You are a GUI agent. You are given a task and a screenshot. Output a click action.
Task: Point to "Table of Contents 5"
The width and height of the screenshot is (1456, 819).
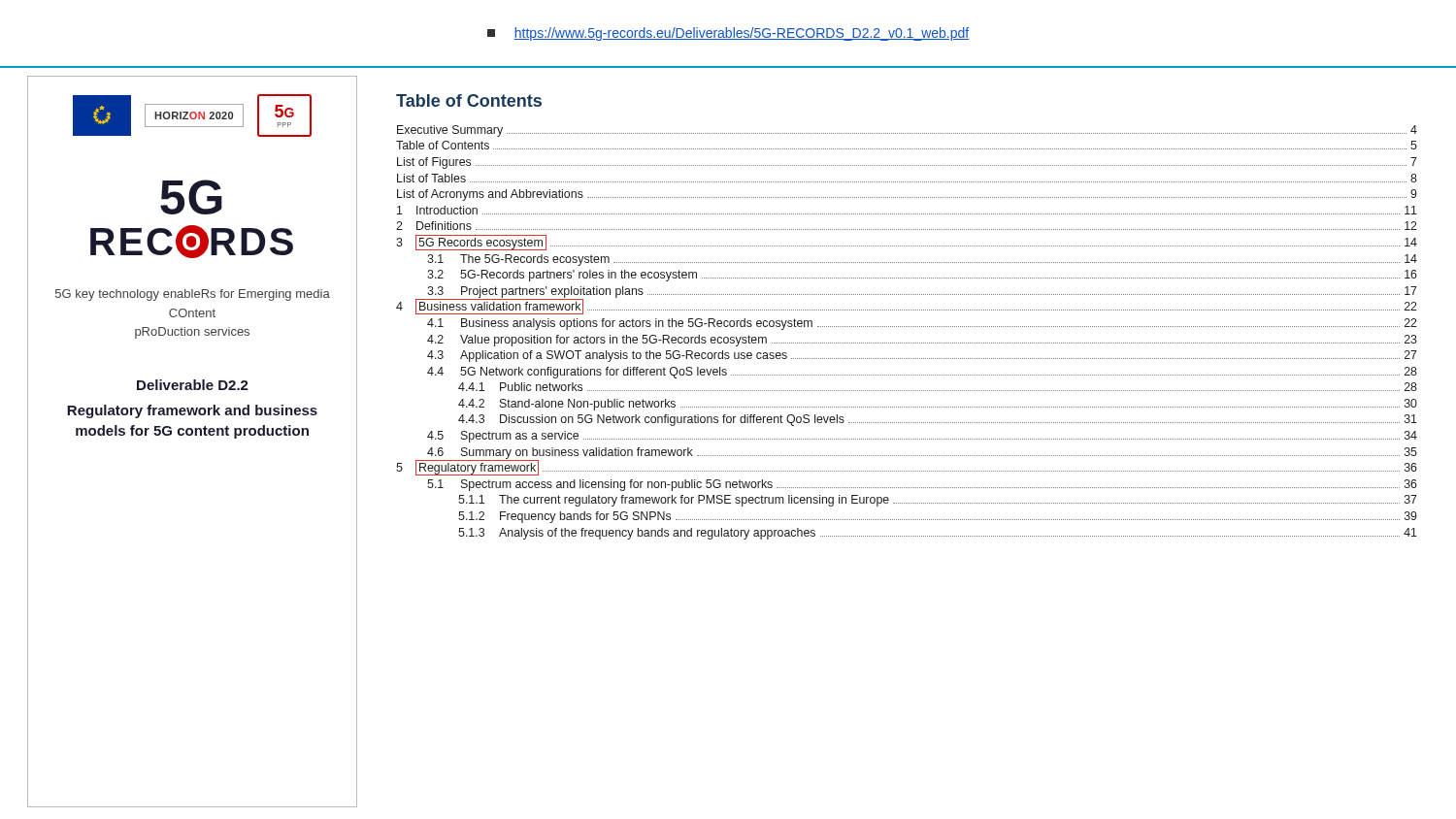tap(907, 146)
